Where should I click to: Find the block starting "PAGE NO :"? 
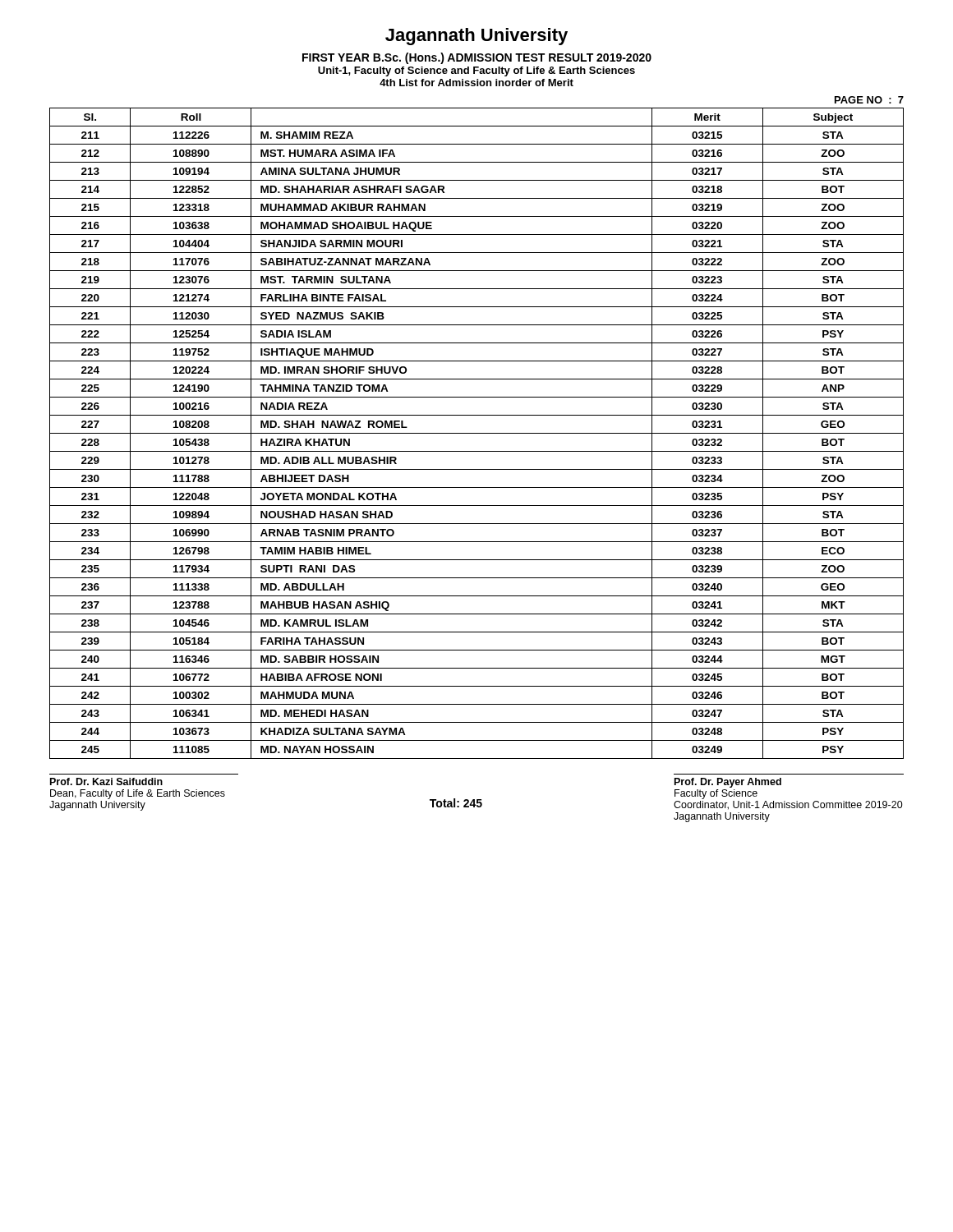pos(869,100)
